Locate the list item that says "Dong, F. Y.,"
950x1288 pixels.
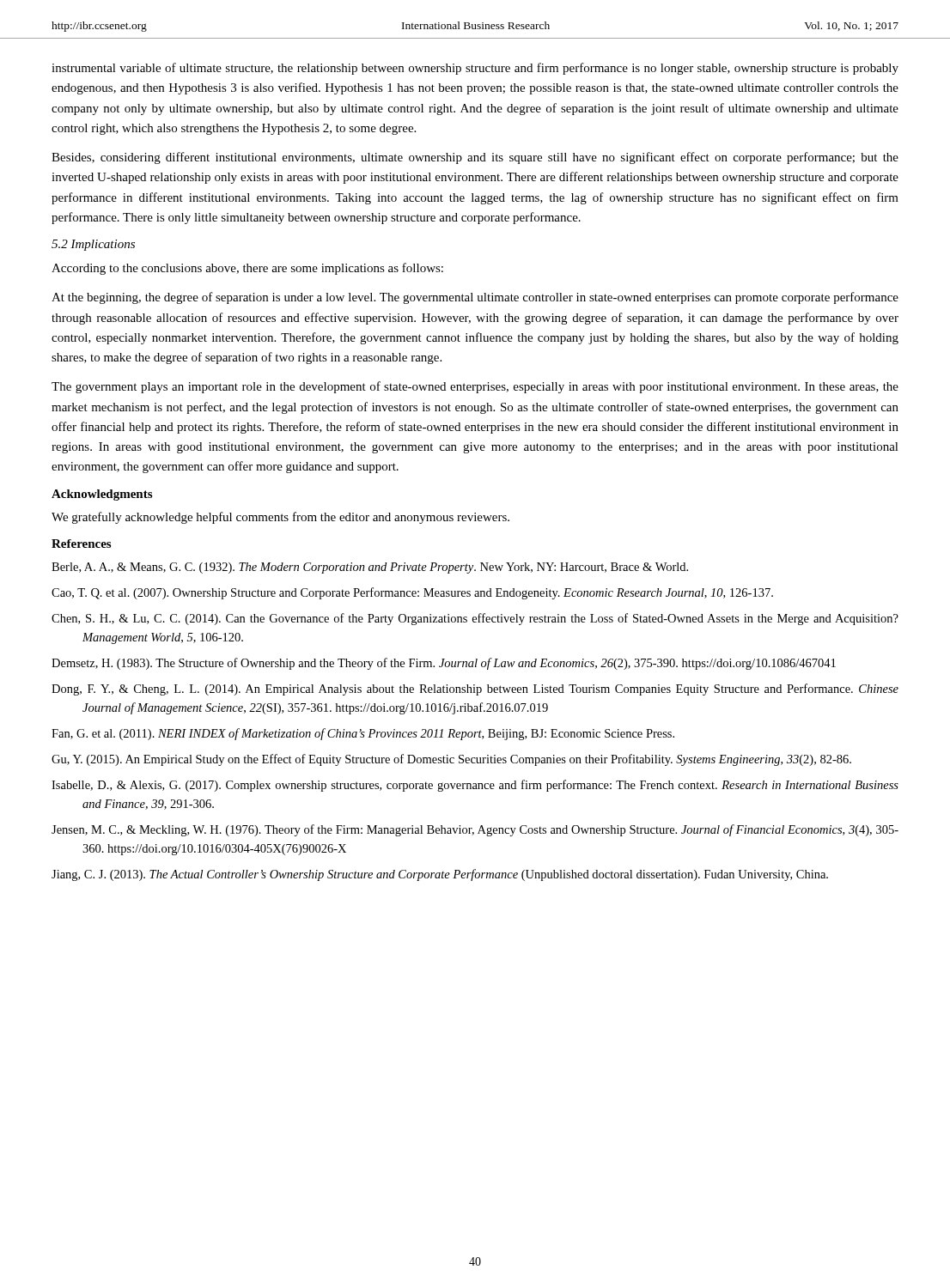click(x=475, y=698)
